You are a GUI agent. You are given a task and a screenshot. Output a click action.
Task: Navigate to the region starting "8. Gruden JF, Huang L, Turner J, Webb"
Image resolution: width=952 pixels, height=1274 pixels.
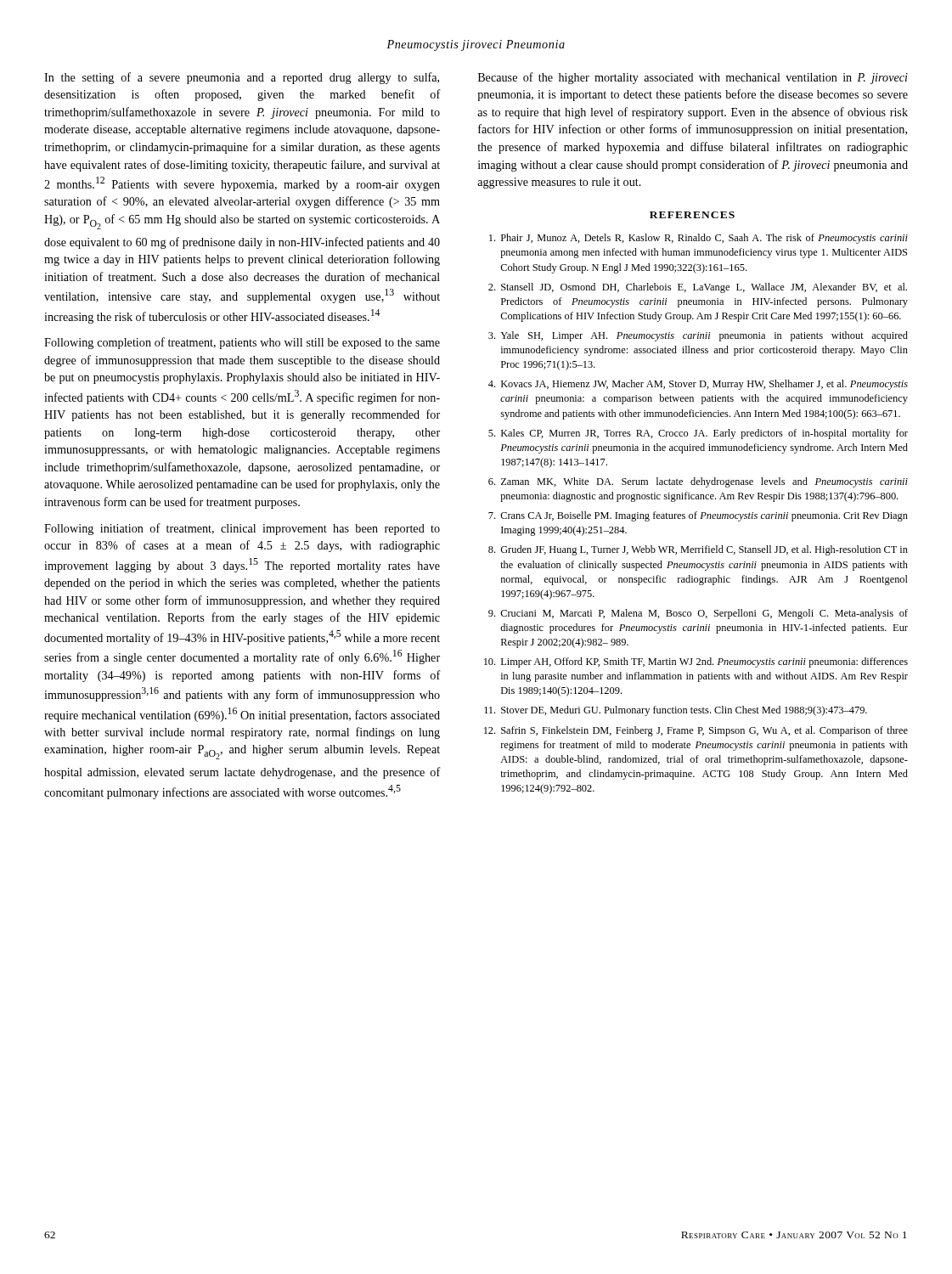[693, 572]
